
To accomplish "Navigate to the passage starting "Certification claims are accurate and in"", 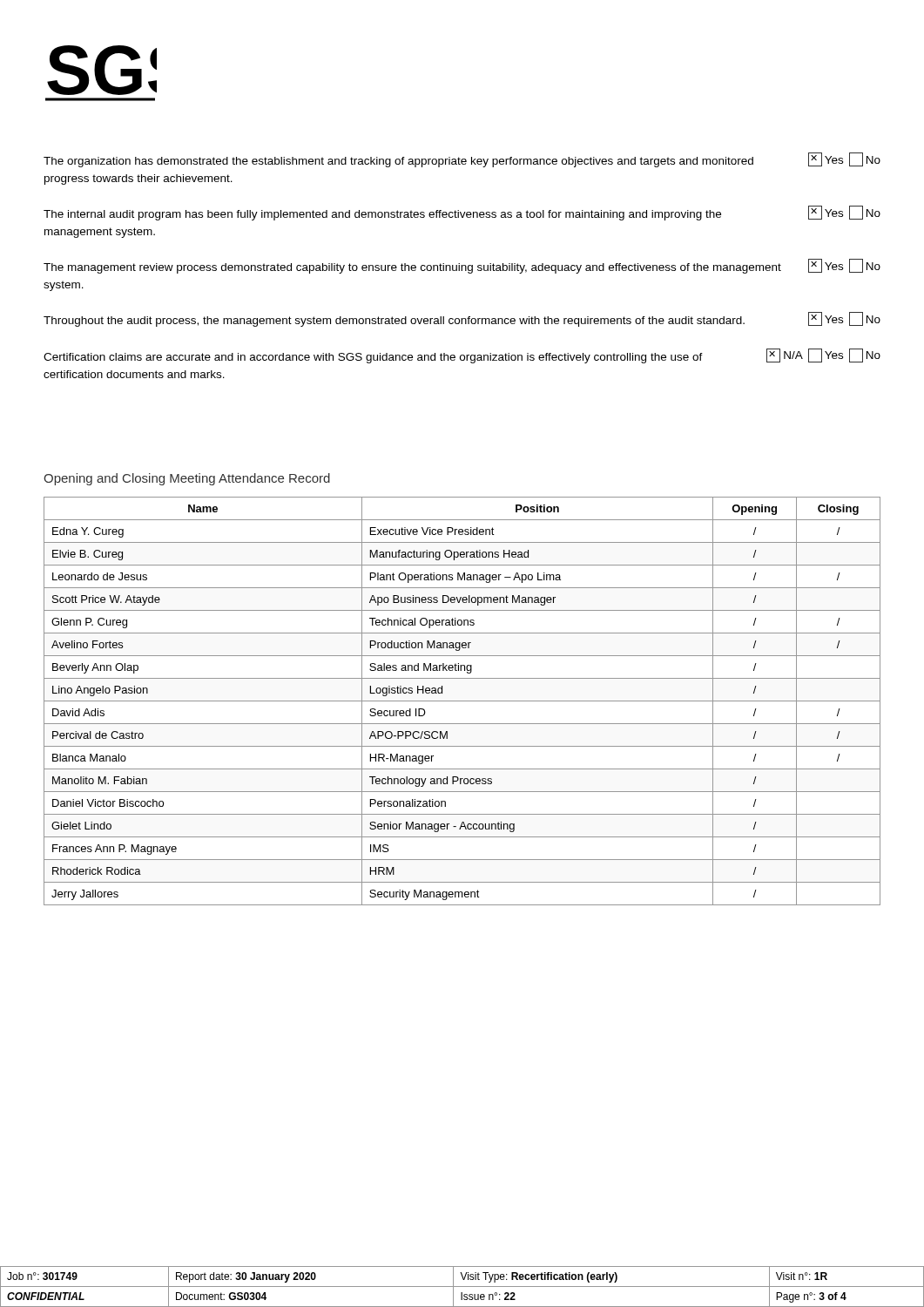I will [x=462, y=366].
